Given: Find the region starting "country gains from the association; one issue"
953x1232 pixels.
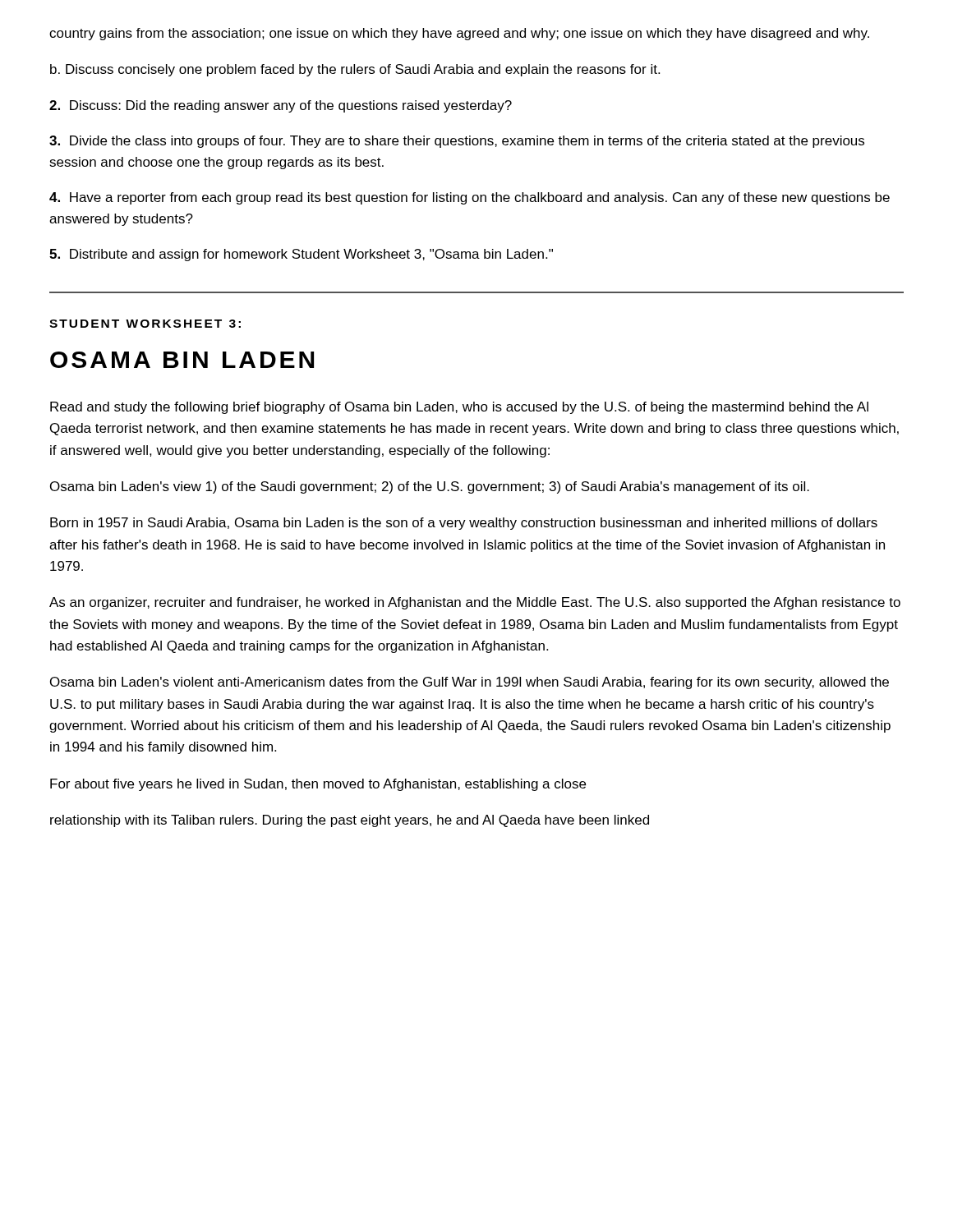Looking at the screenshot, I should (460, 33).
